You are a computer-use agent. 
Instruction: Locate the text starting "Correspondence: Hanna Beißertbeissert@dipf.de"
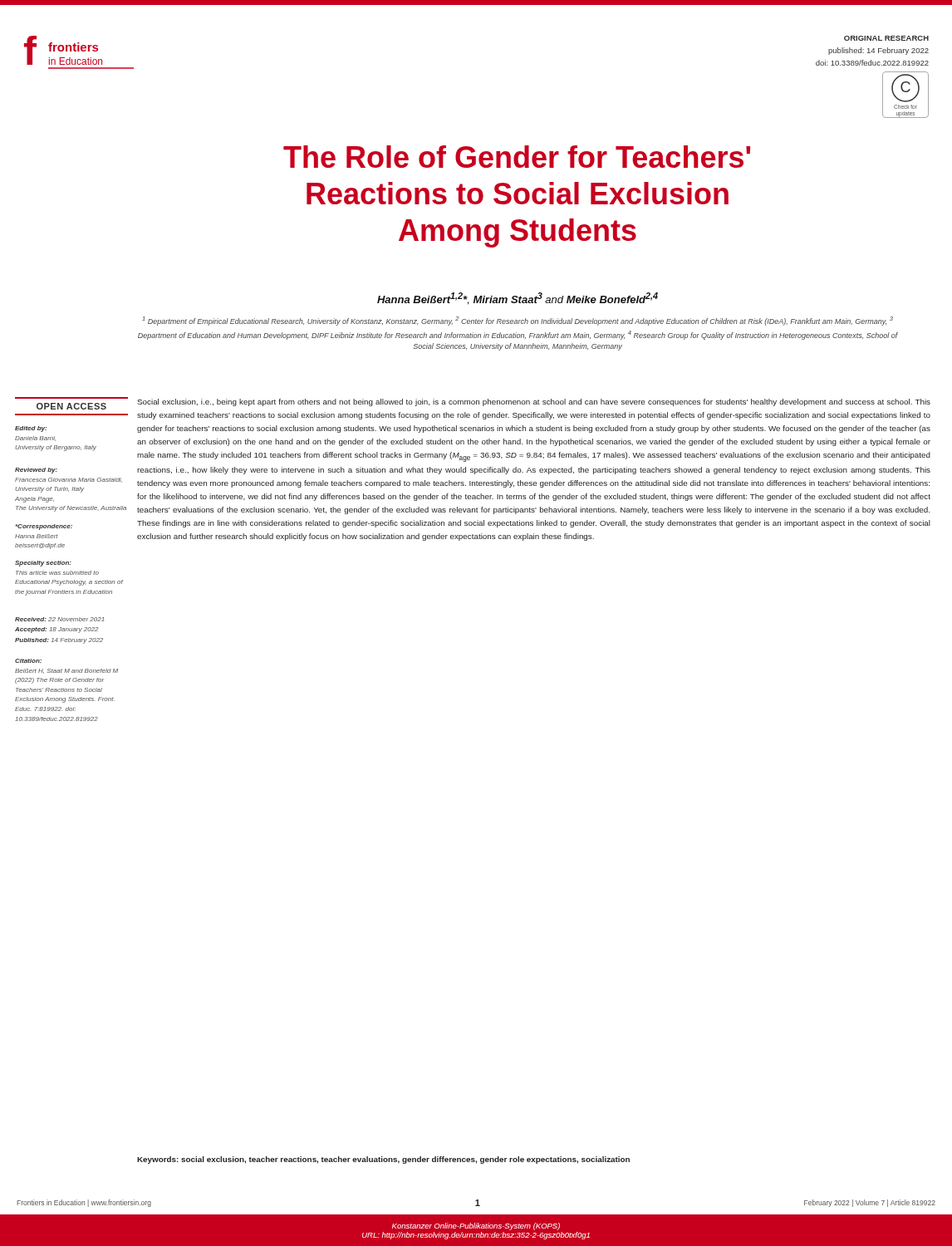tap(44, 536)
